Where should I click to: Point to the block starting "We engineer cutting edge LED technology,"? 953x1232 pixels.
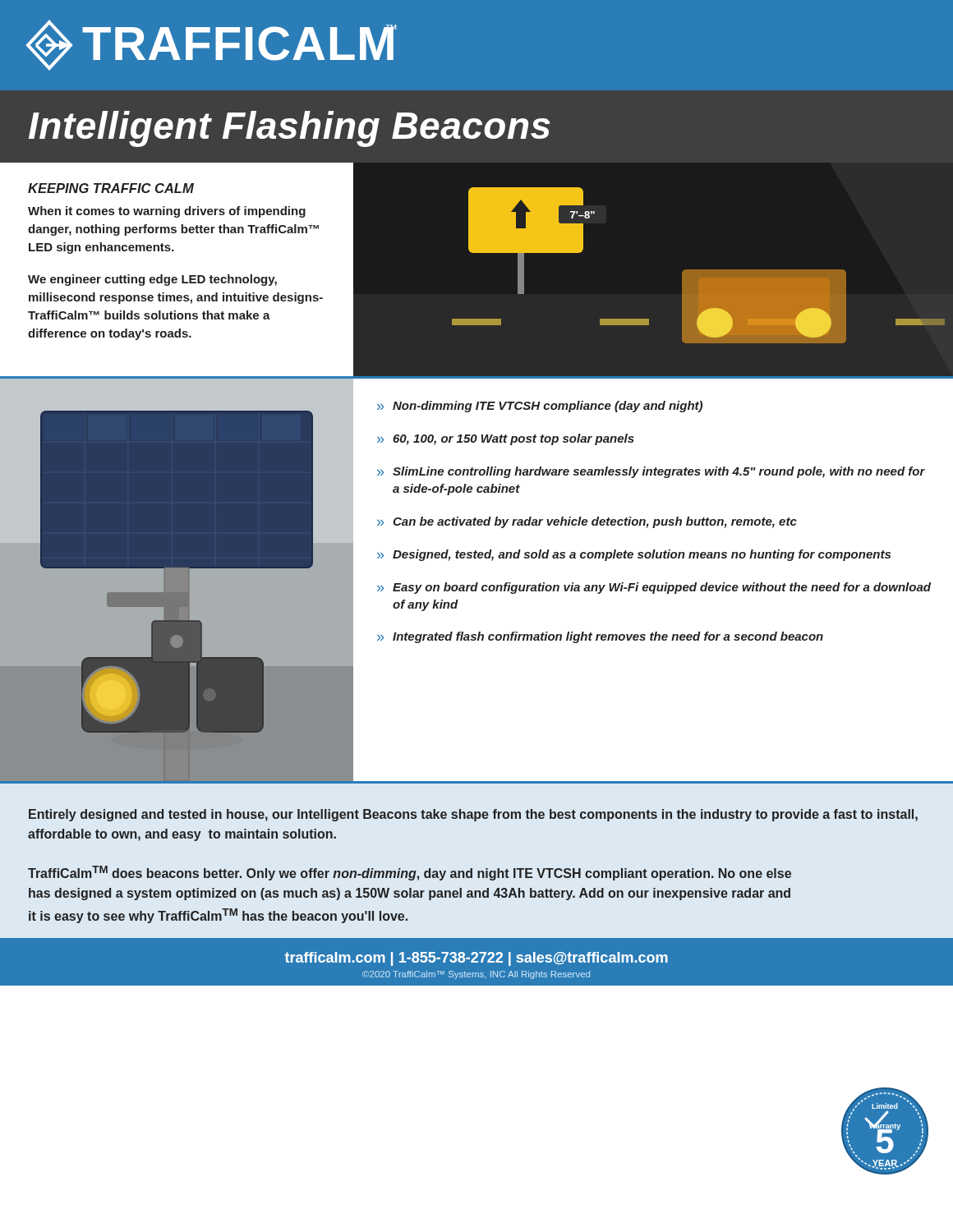175,306
